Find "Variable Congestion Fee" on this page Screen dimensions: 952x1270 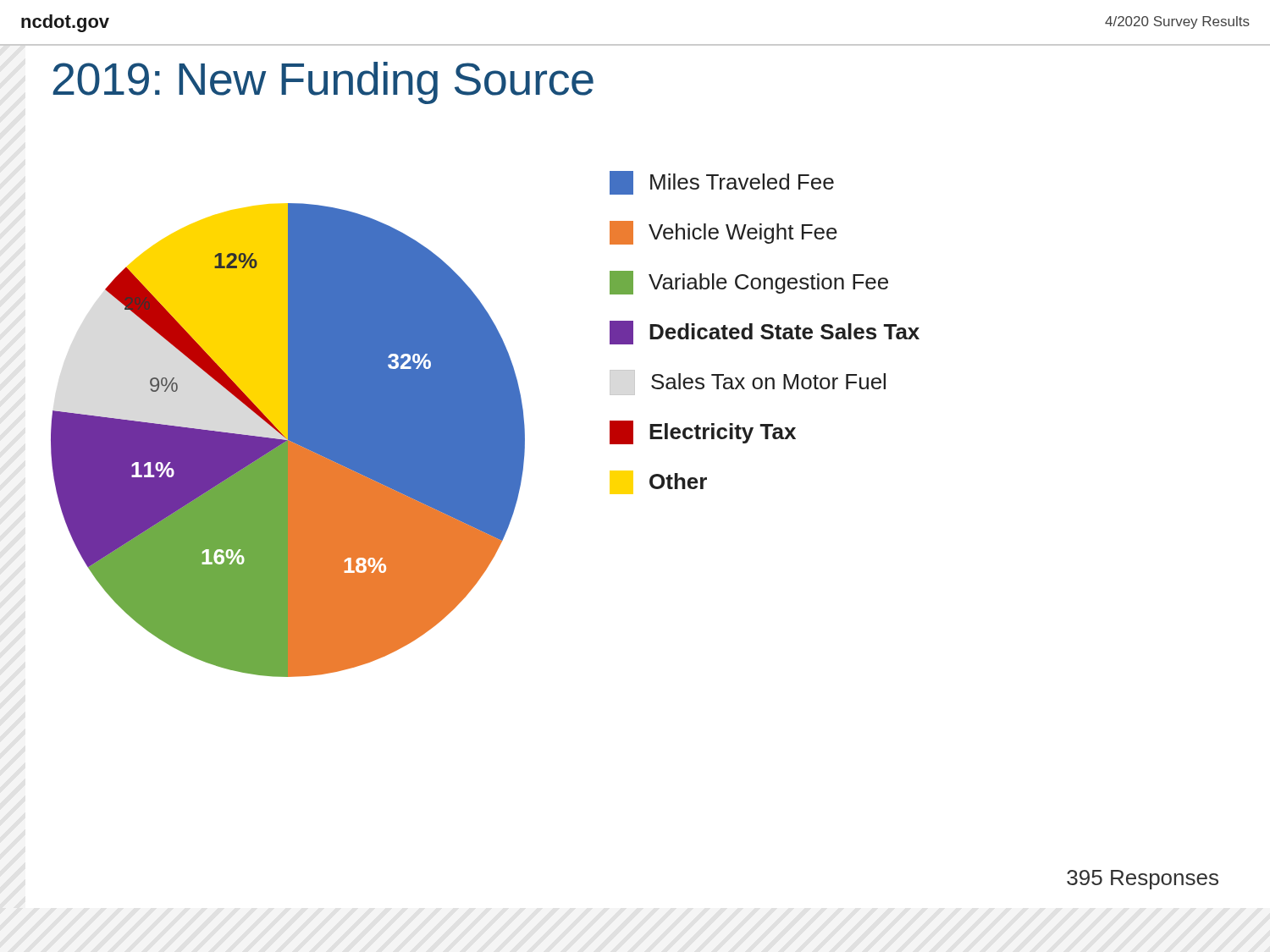[x=749, y=282]
